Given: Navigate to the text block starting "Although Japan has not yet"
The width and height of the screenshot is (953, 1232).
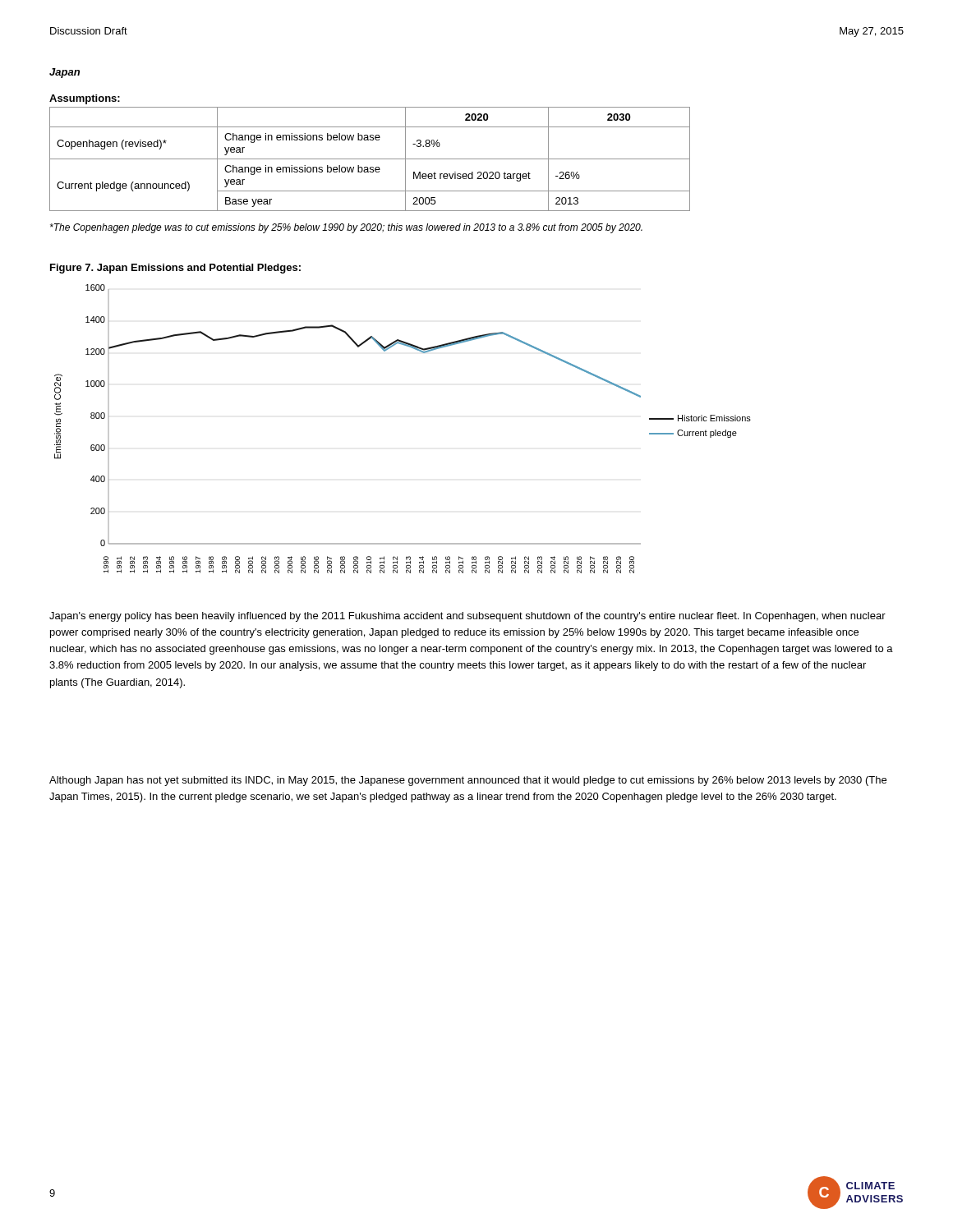Looking at the screenshot, I should (x=468, y=788).
